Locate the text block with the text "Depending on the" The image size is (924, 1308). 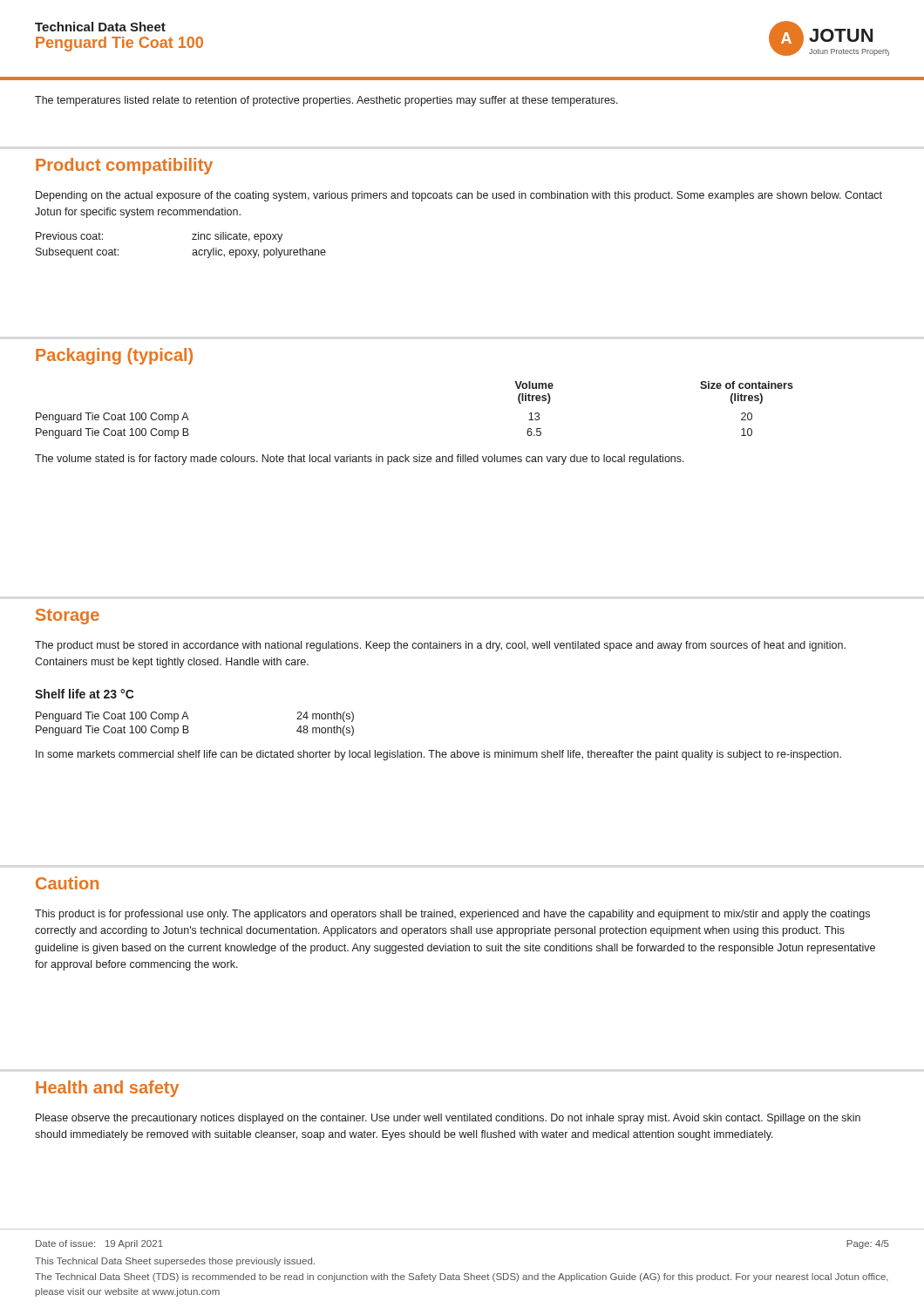(x=459, y=204)
